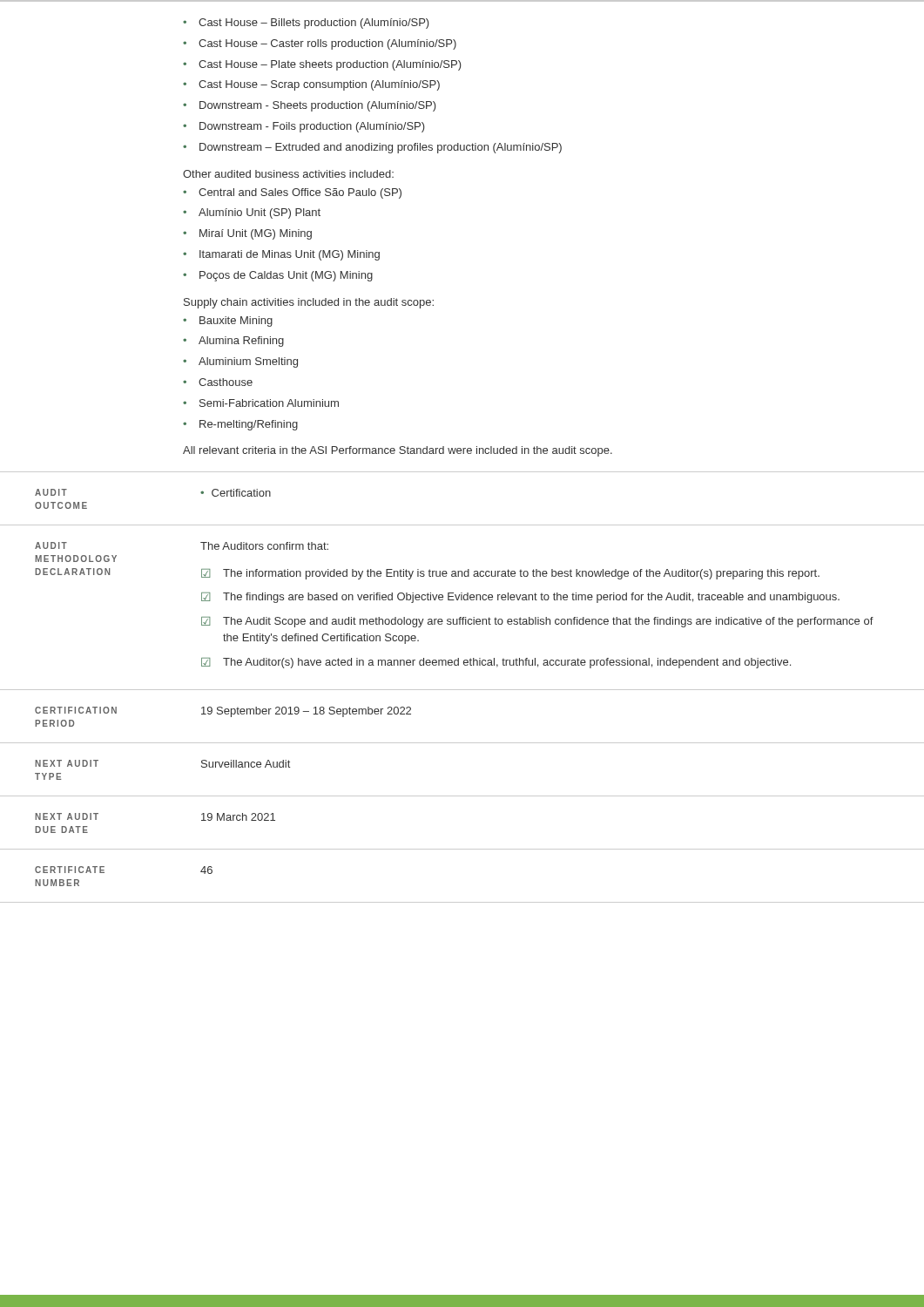Select the section header that says "NEXT AUDITDUE DATE"
This screenshot has width=924, height=1307.
point(67,824)
